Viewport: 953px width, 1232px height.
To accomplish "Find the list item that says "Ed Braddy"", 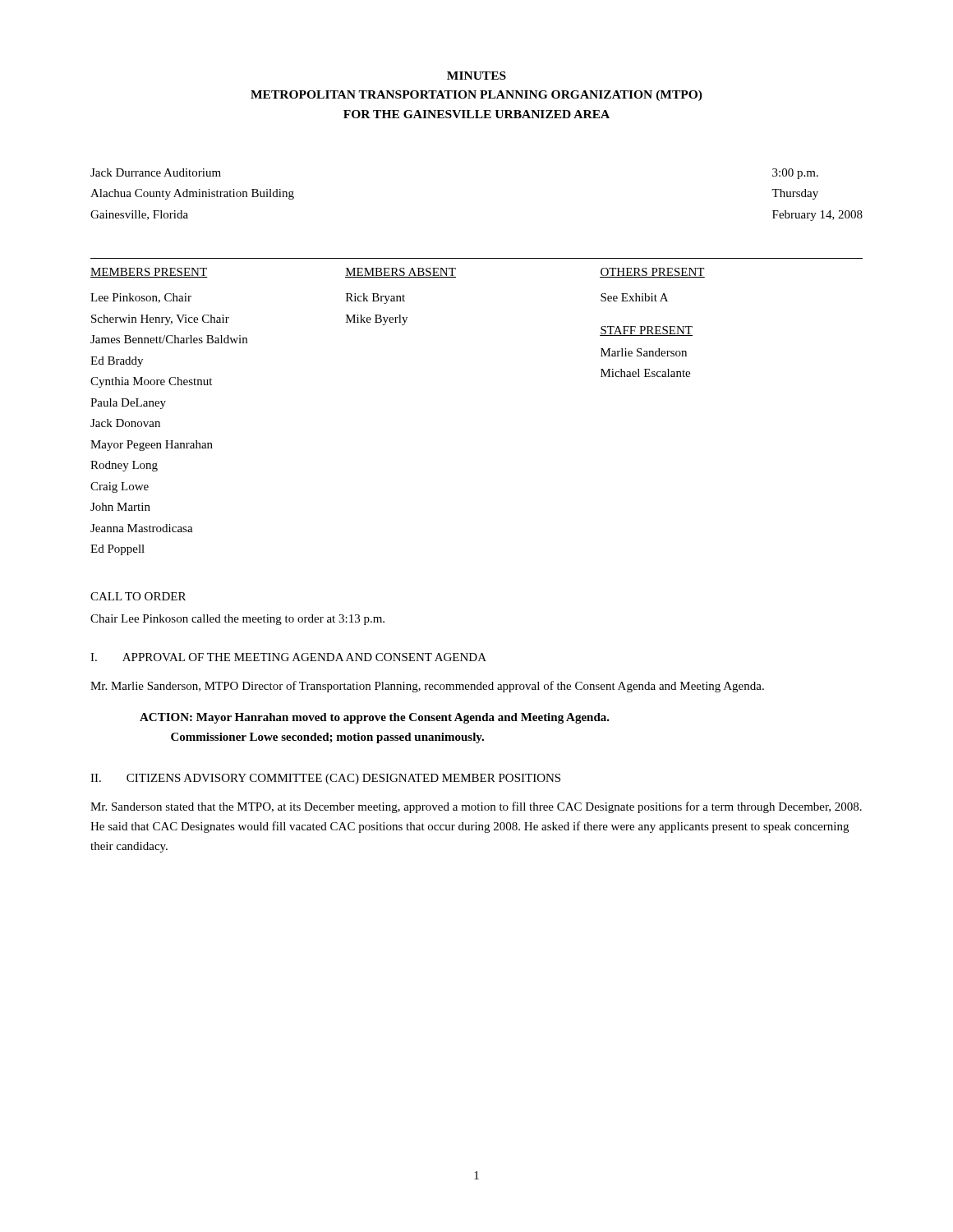I will point(117,360).
